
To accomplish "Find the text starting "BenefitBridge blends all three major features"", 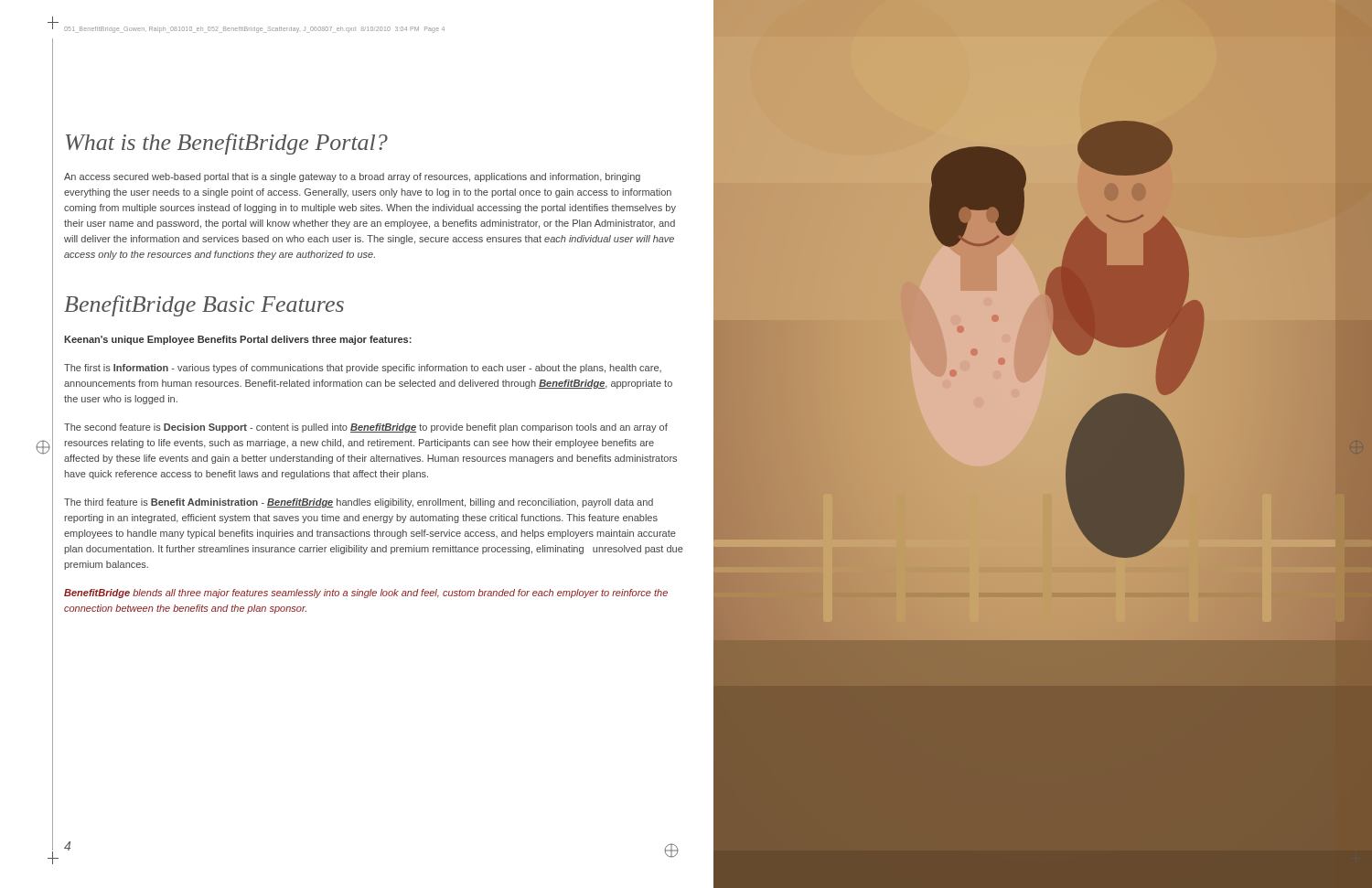I will pos(375,601).
